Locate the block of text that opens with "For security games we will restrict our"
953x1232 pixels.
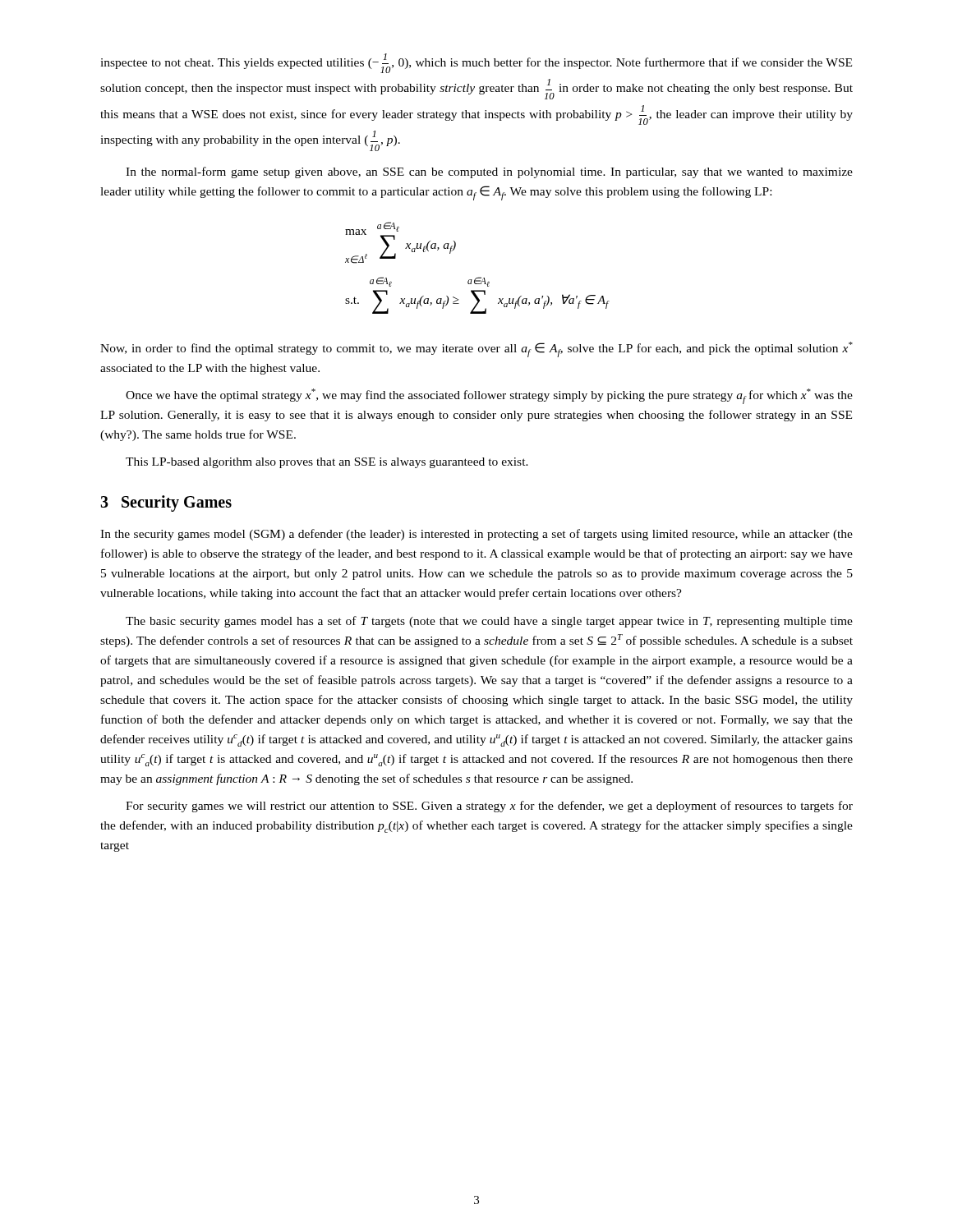(476, 826)
